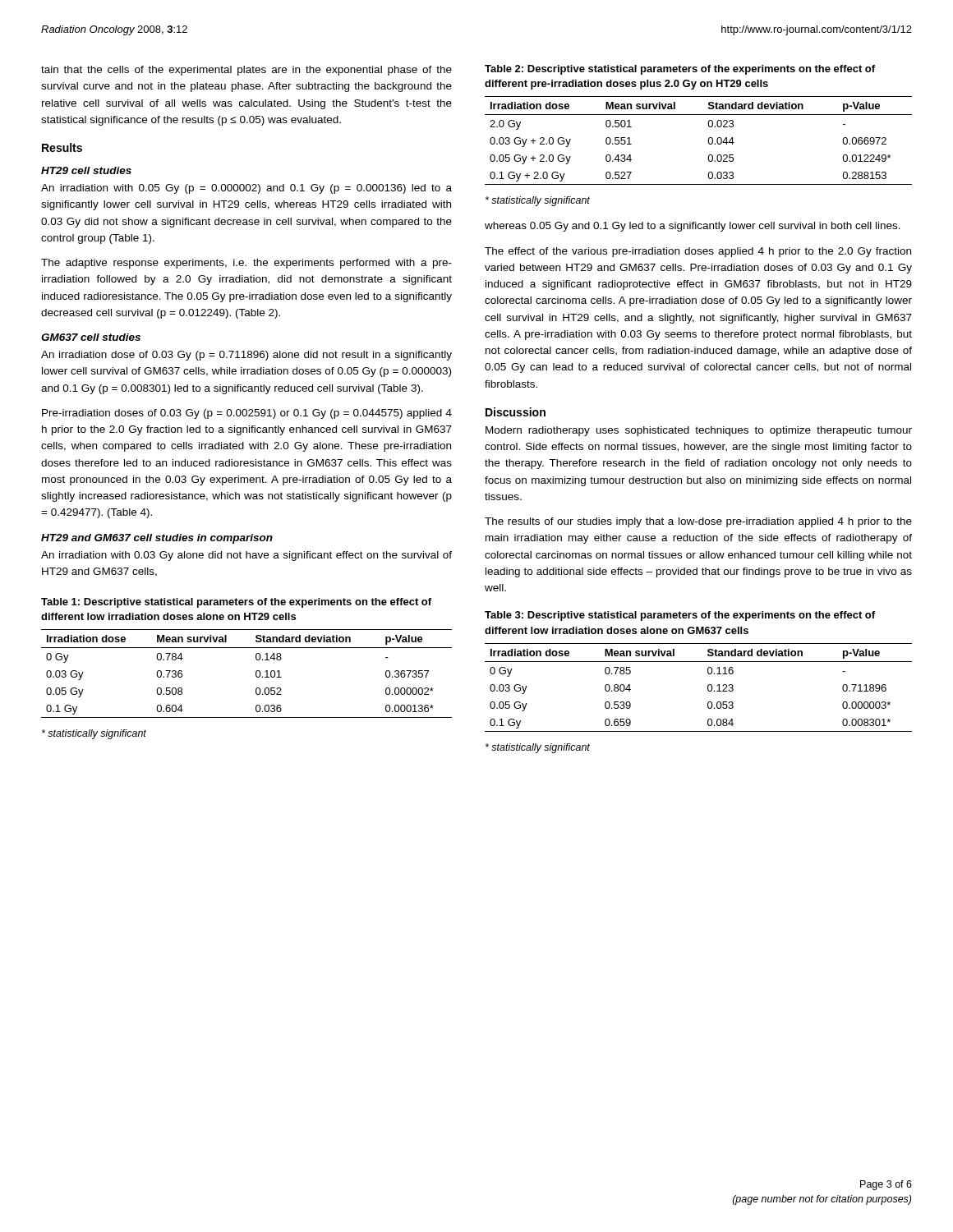Click on the element starting "Table 3: Descriptive statistical parameters"
This screenshot has height=1232, width=953.
click(680, 623)
